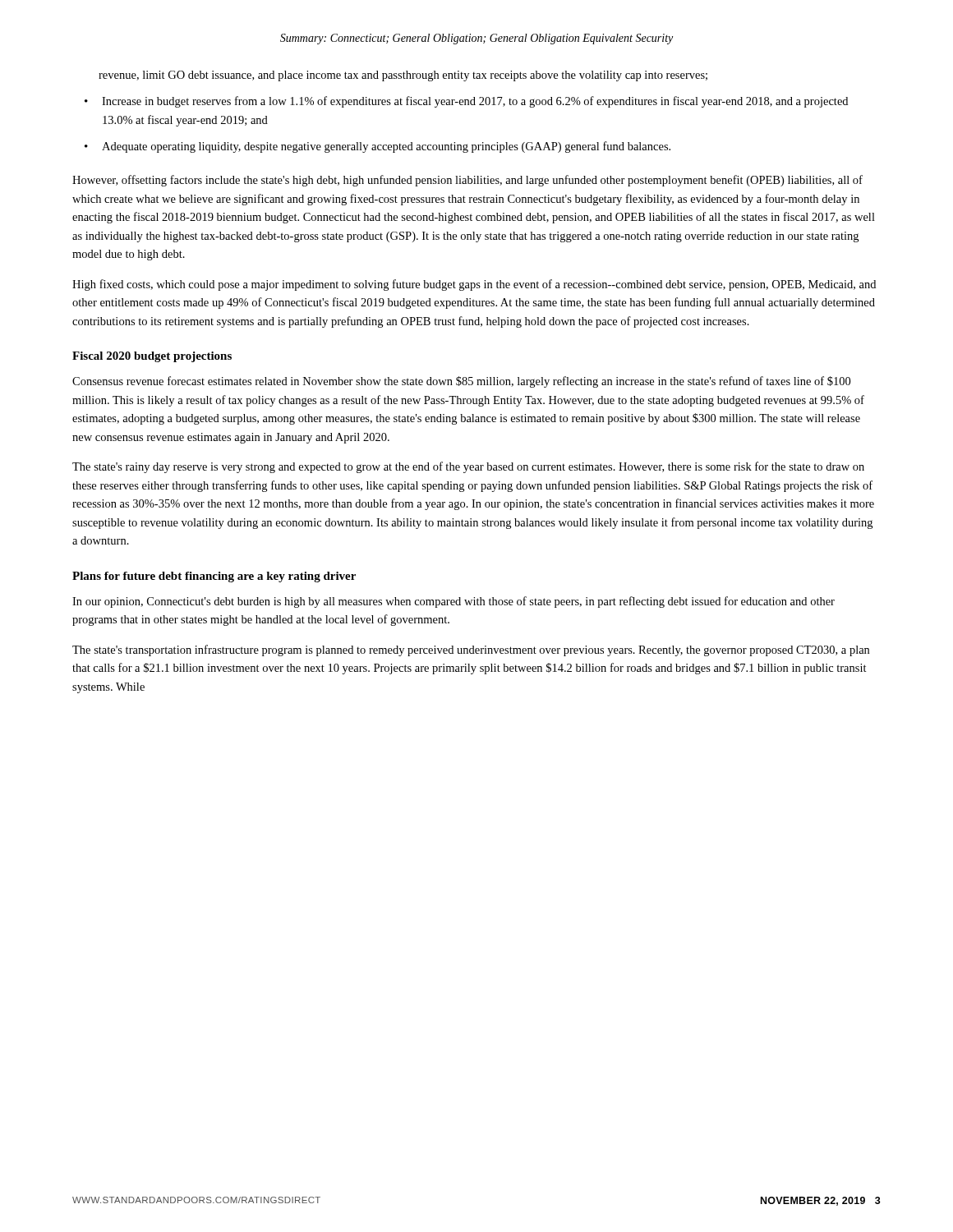The image size is (953, 1232).
Task: Locate the text block starting "In our opinion, Connecticut's debt"
Action: 453,610
